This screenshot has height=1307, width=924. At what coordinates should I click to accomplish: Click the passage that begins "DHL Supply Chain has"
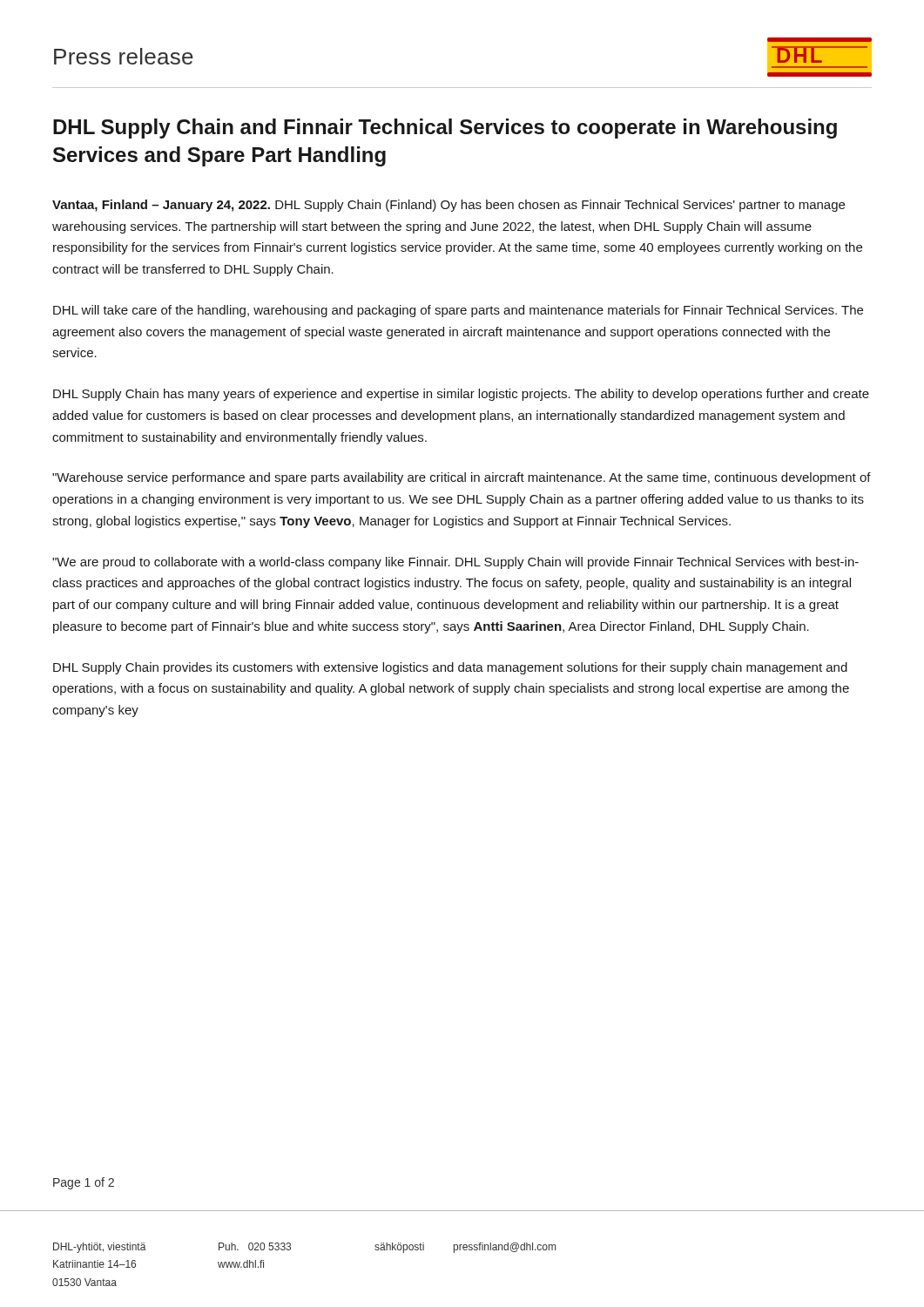coord(461,415)
